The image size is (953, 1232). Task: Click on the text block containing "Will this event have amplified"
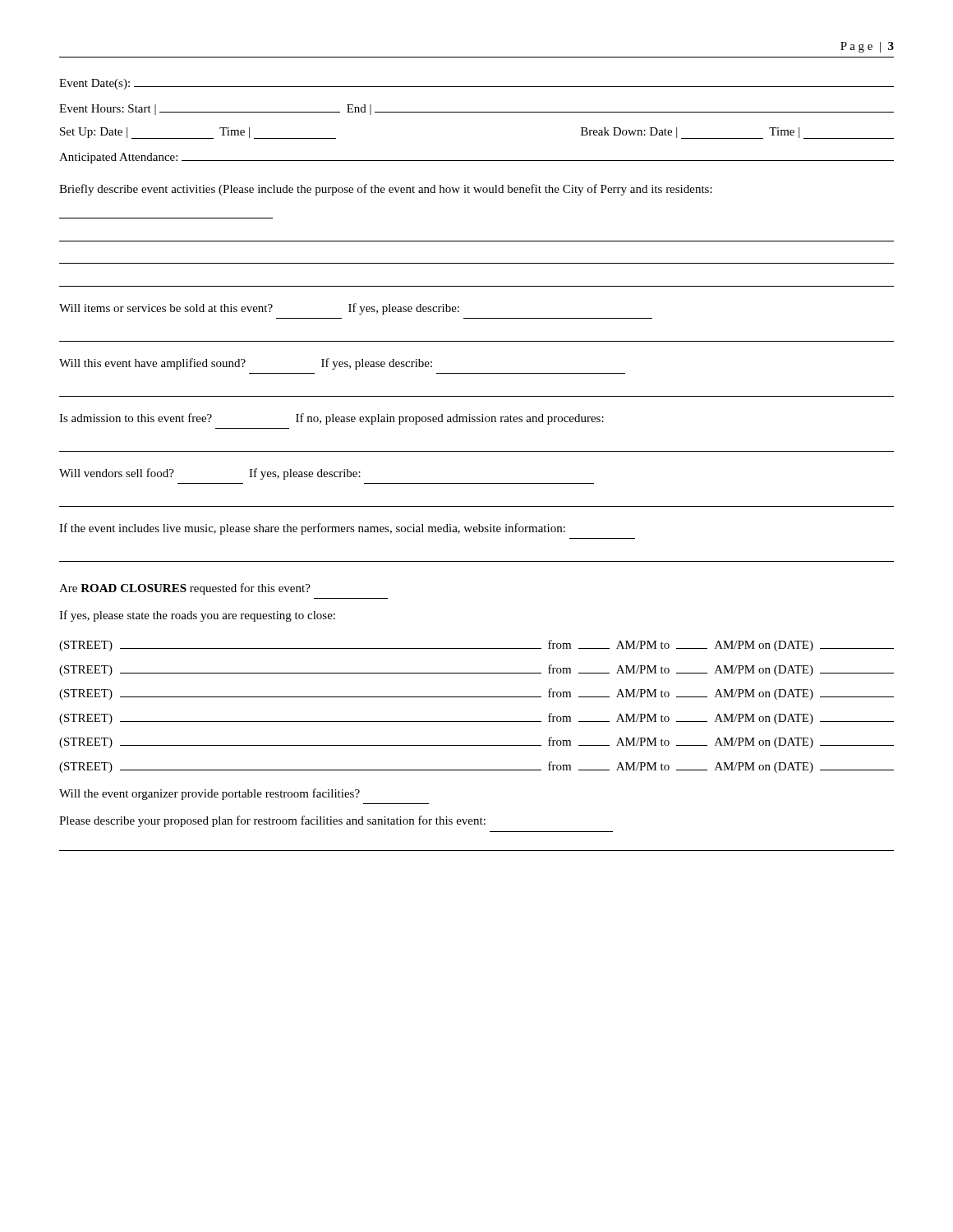pyautogui.click(x=342, y=365)
